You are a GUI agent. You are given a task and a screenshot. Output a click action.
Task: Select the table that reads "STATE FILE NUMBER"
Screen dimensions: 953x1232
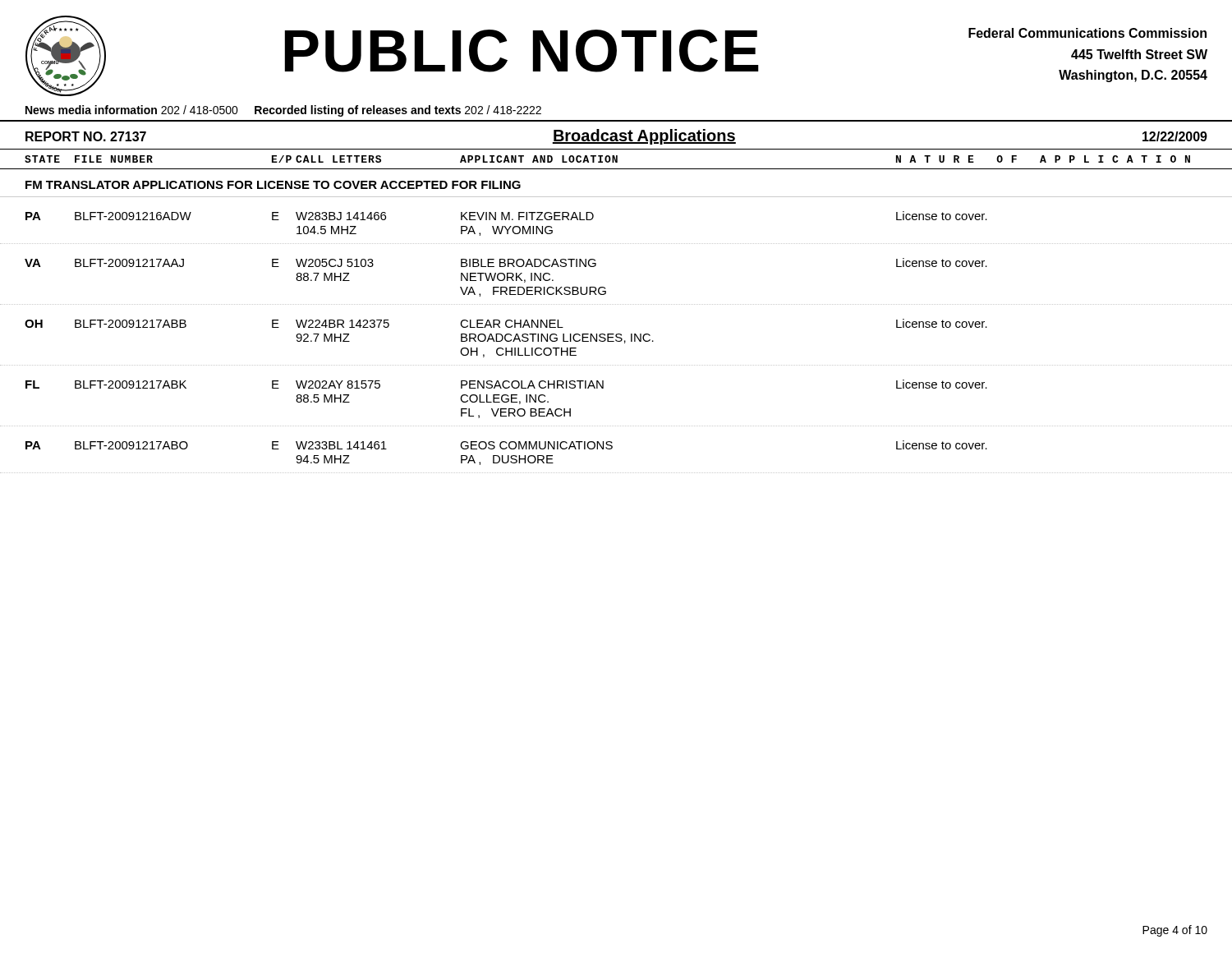coord(616,159)
